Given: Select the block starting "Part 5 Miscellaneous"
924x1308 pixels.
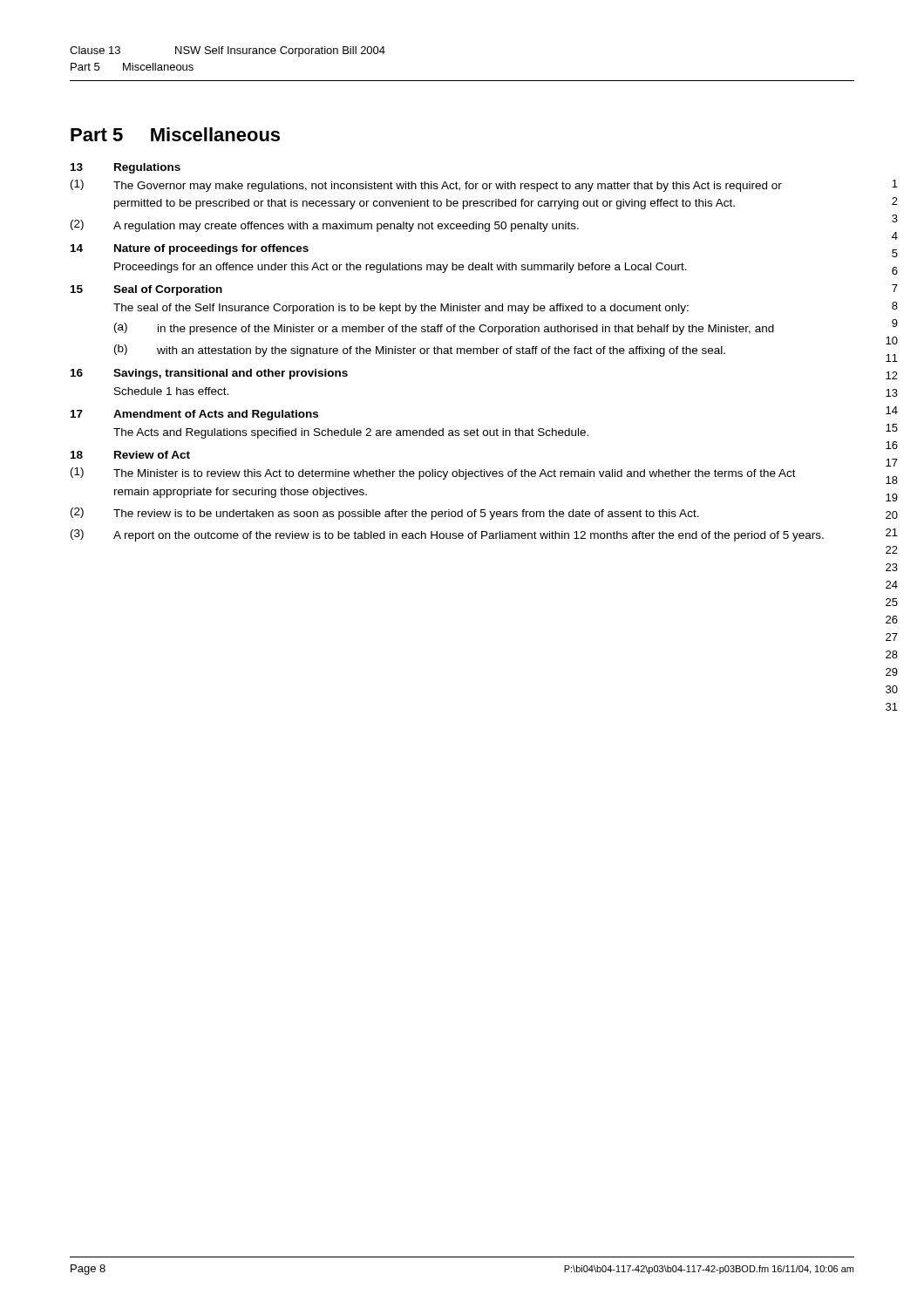Looking at the screenshot, I should 175,135.
